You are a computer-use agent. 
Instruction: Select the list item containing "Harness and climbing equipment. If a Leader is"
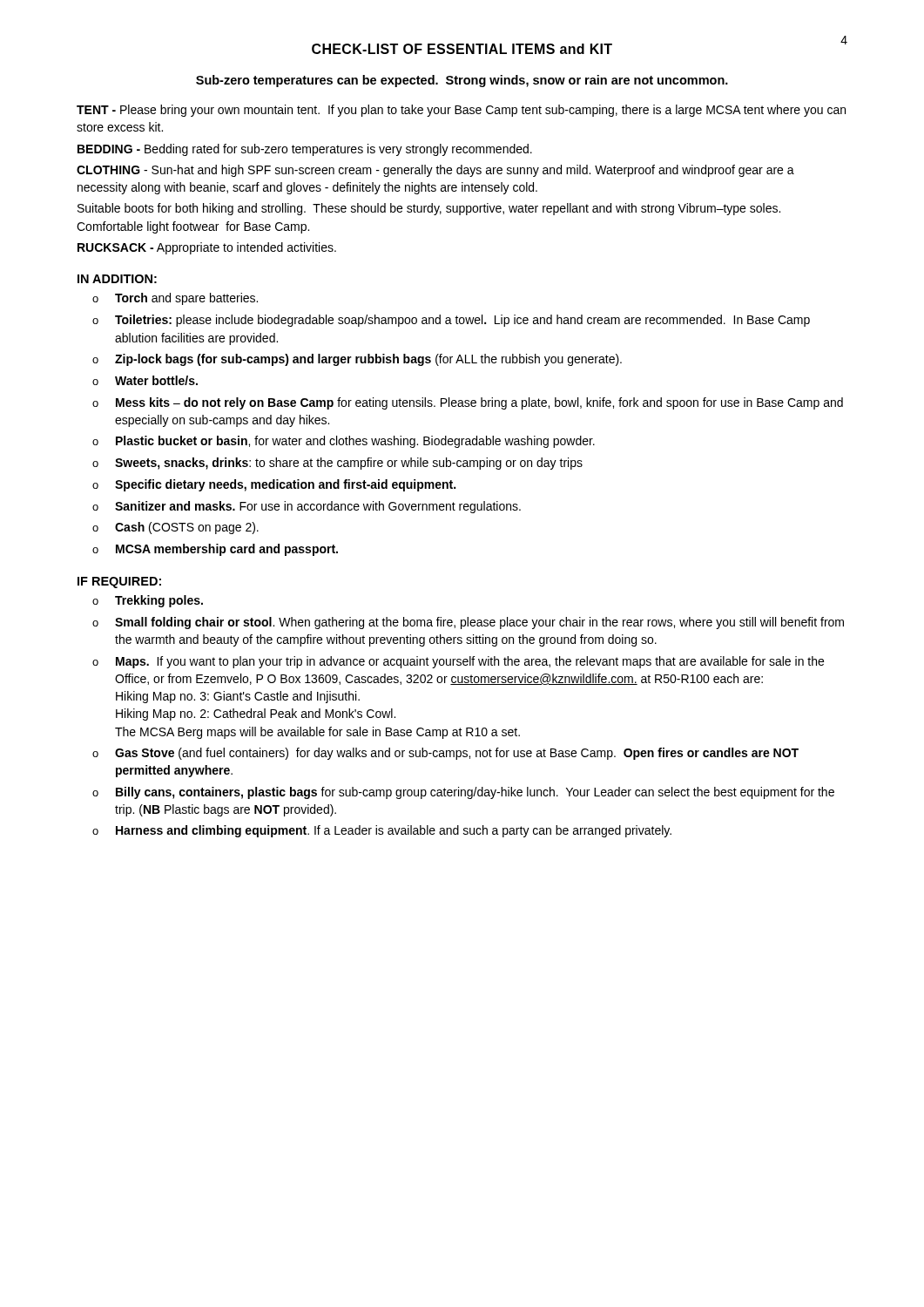click(470, 831)
